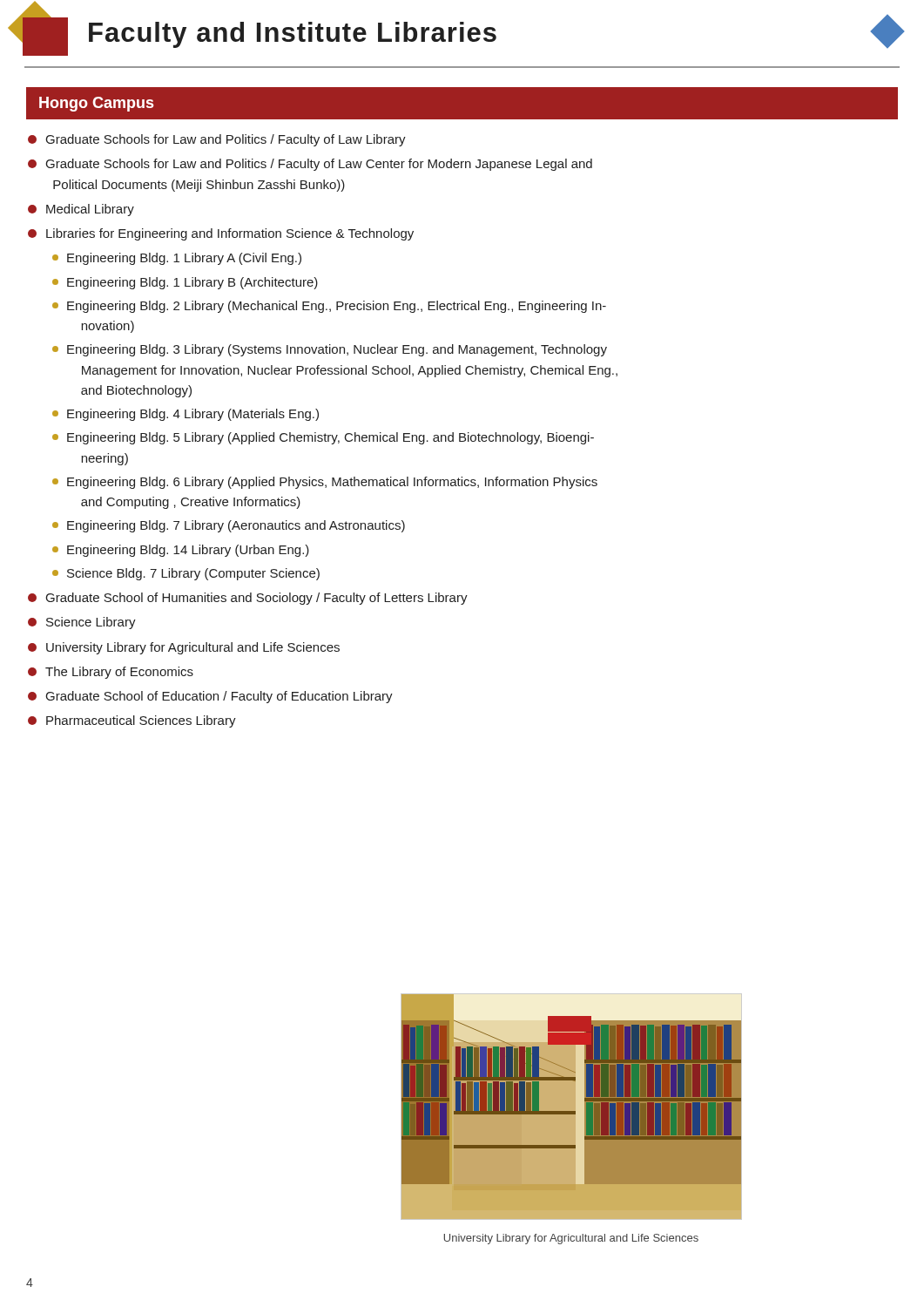Click on the element starting "Engineering Bldg. 2"
The width and height of the screenshot is (924, 1307).
pyautogui.click(x=329, y=315)
